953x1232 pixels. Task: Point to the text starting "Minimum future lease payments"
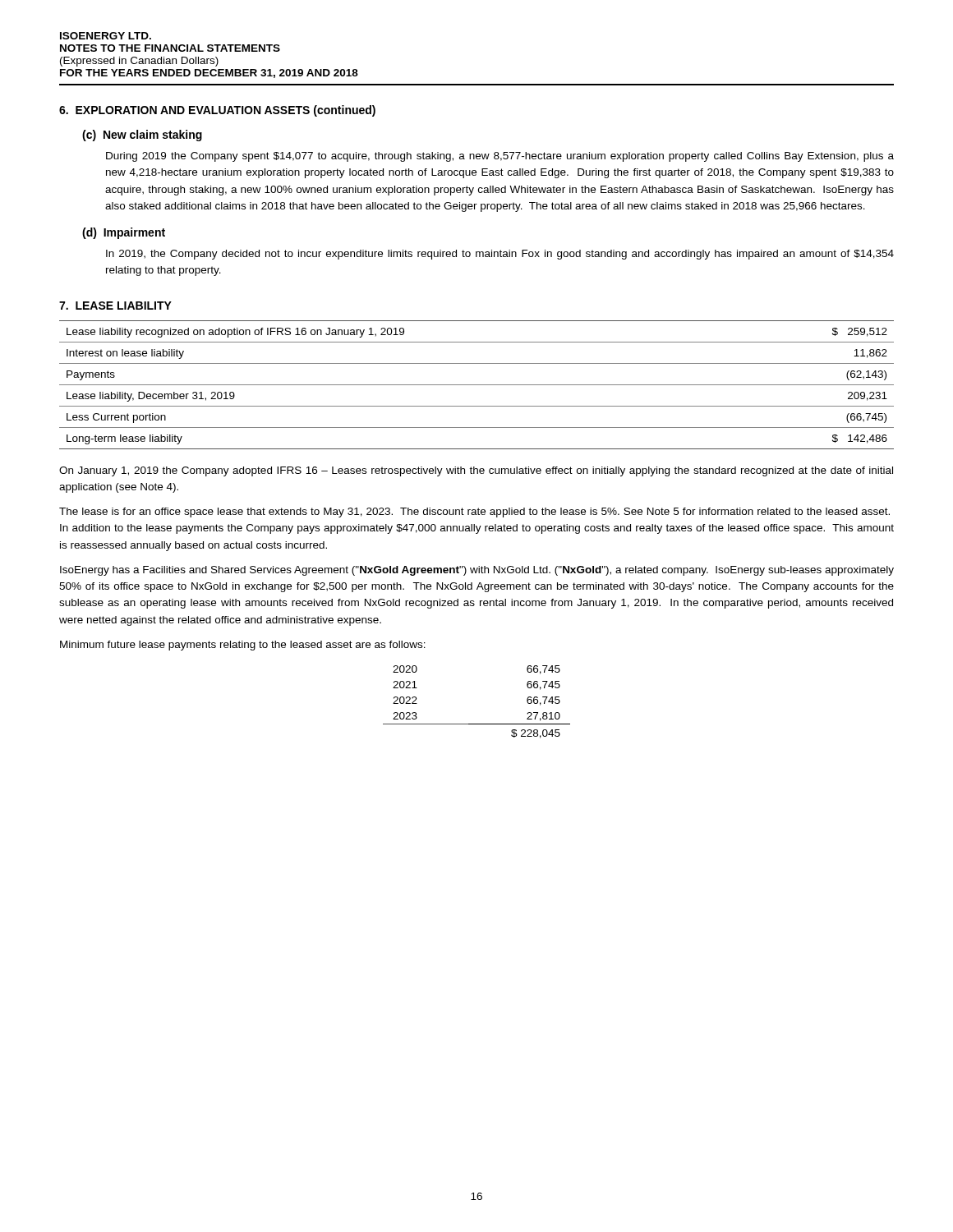pyautogui.click(x=243, y=644)
